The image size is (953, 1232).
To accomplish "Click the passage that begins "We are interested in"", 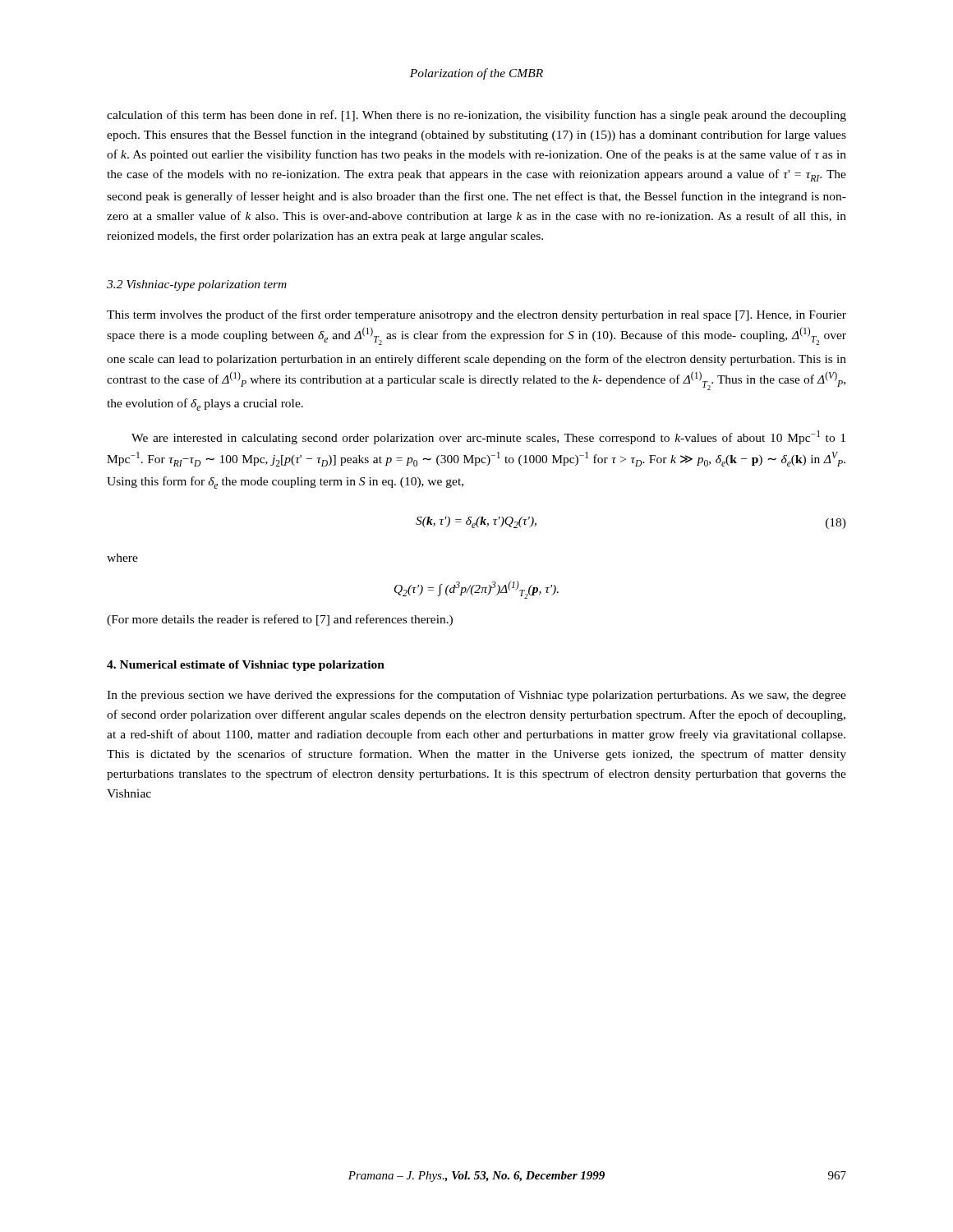I will [476, 460].
